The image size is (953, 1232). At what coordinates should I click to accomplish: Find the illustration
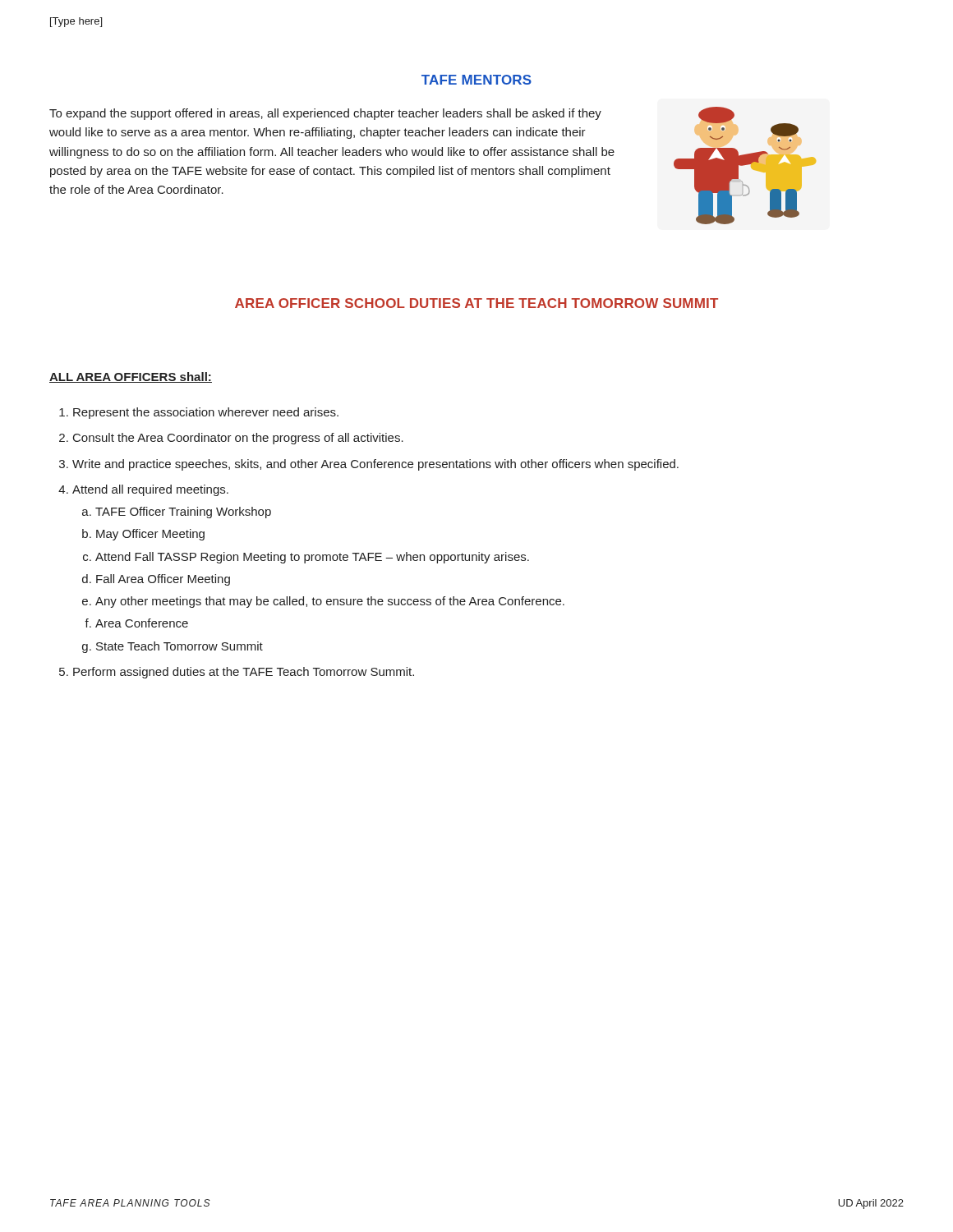(744, 164)
